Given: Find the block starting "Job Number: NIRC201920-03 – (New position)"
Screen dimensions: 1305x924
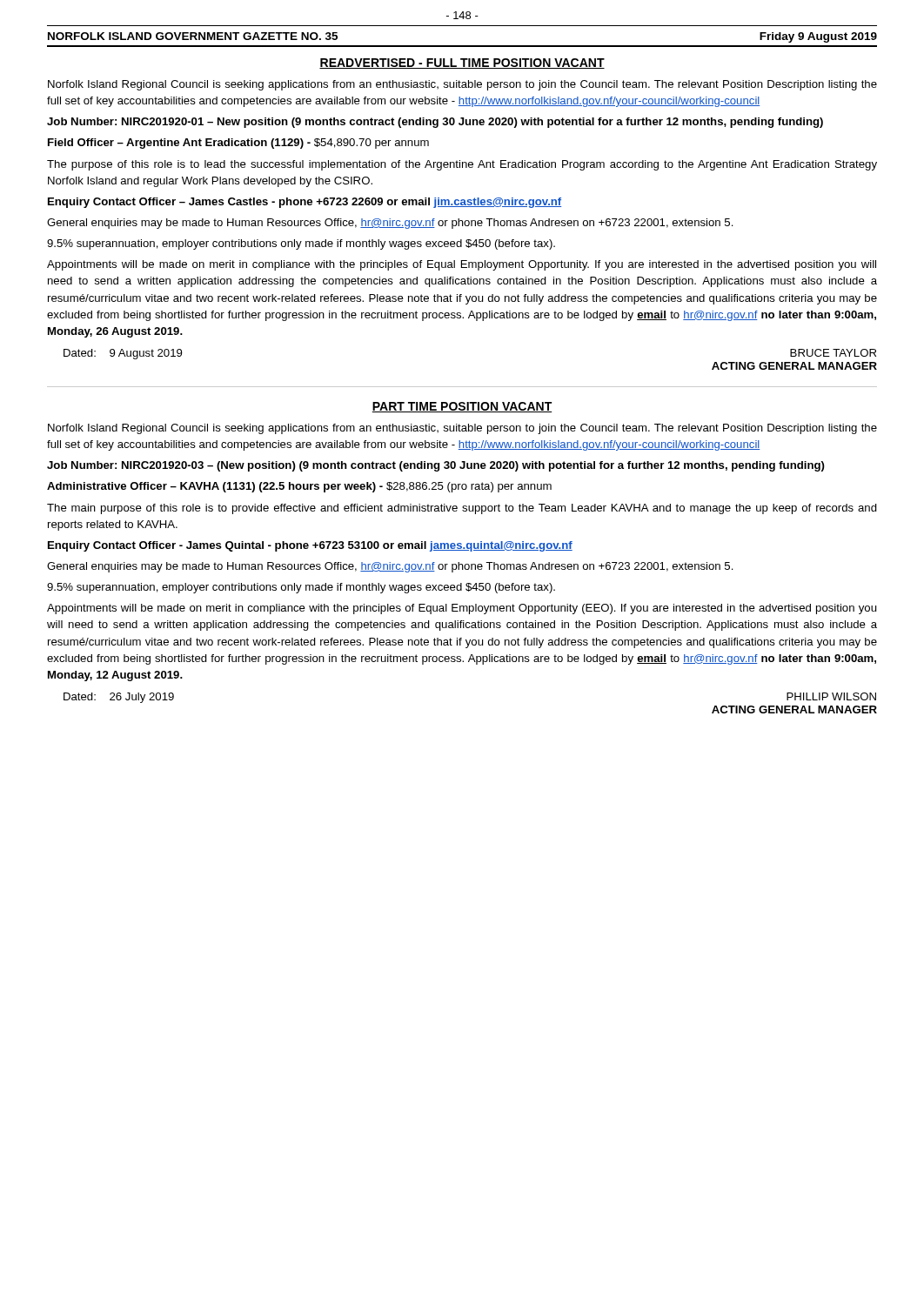Looking at the screenshot, I should (436, 465).
